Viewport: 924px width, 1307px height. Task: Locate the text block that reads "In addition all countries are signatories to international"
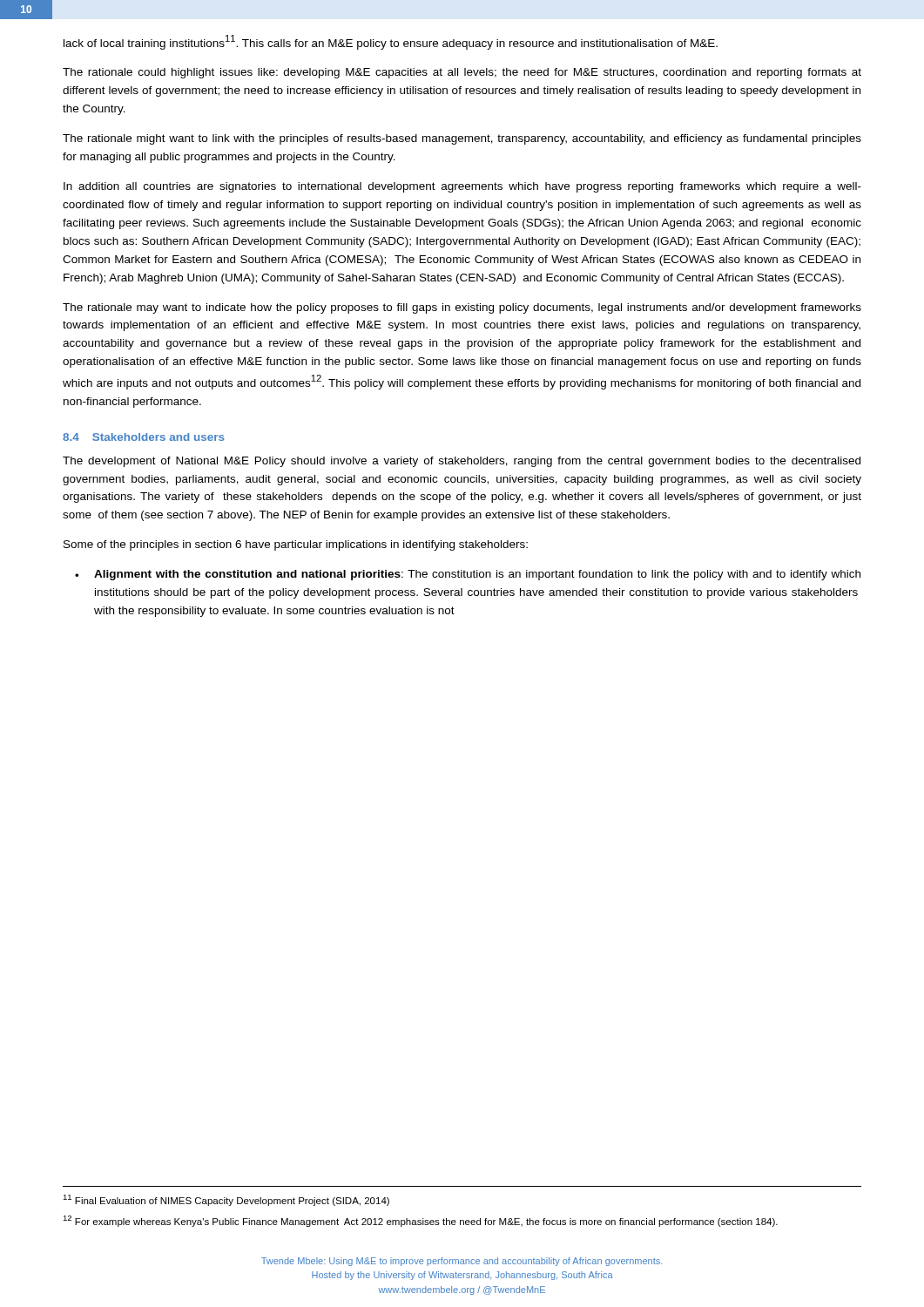[462, 232]
